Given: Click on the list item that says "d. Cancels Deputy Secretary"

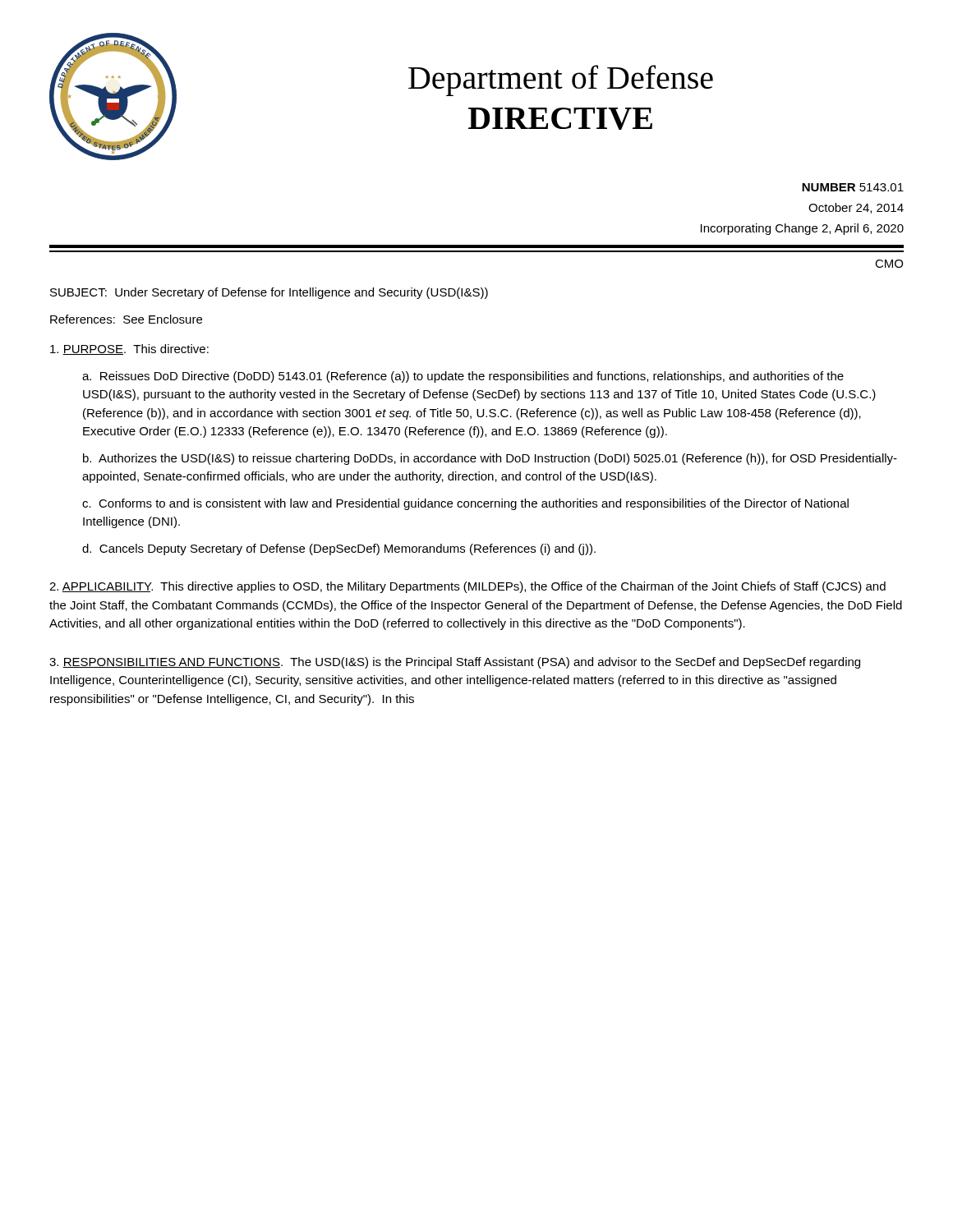Looking at the screenshot, I should click(339, 548).
